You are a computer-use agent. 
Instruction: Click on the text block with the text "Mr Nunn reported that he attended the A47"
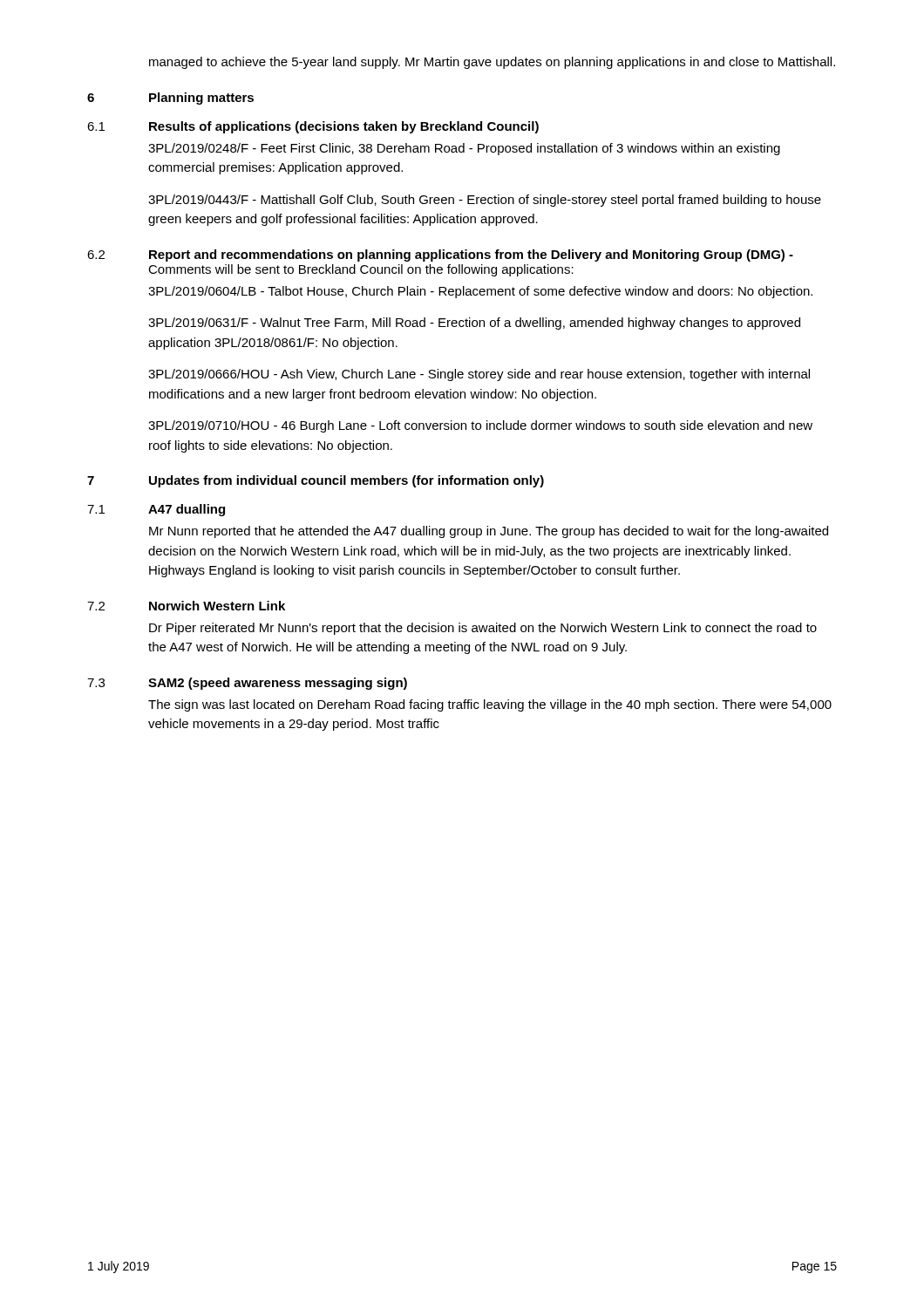point(489,550)
